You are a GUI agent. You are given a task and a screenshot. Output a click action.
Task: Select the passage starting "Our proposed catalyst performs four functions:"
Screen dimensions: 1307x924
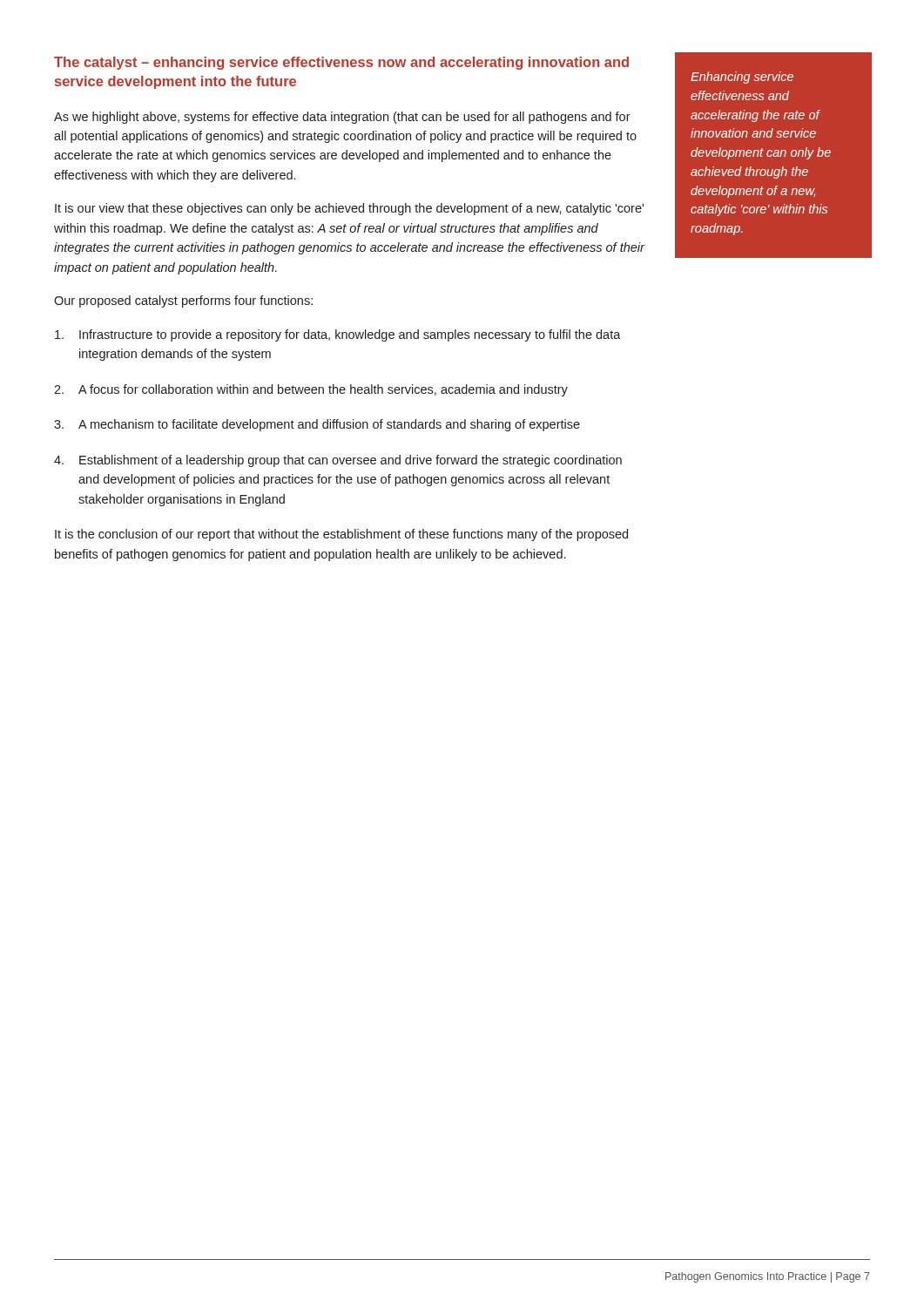click(184, 301)
